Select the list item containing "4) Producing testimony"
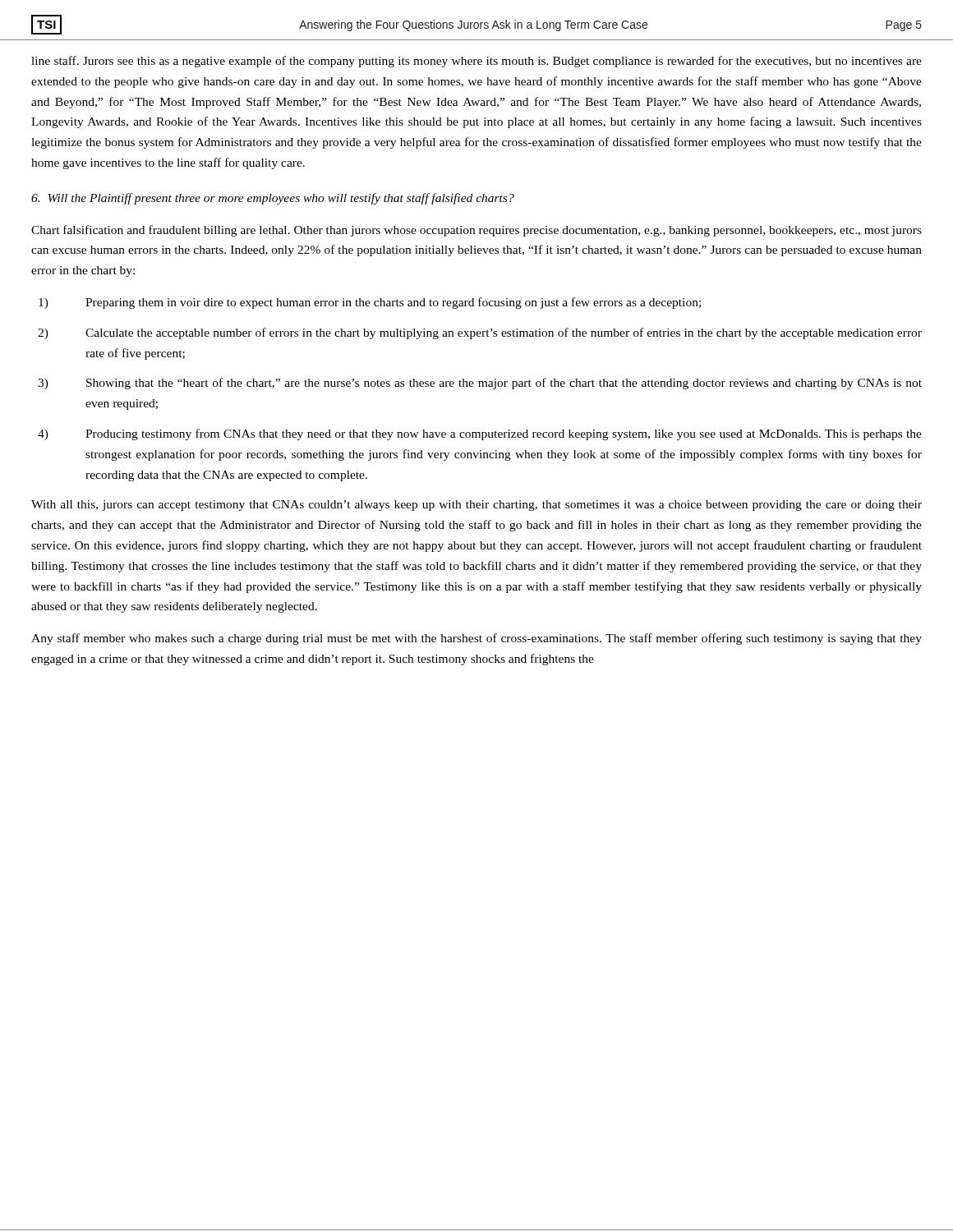 click(x=476, y=454)
